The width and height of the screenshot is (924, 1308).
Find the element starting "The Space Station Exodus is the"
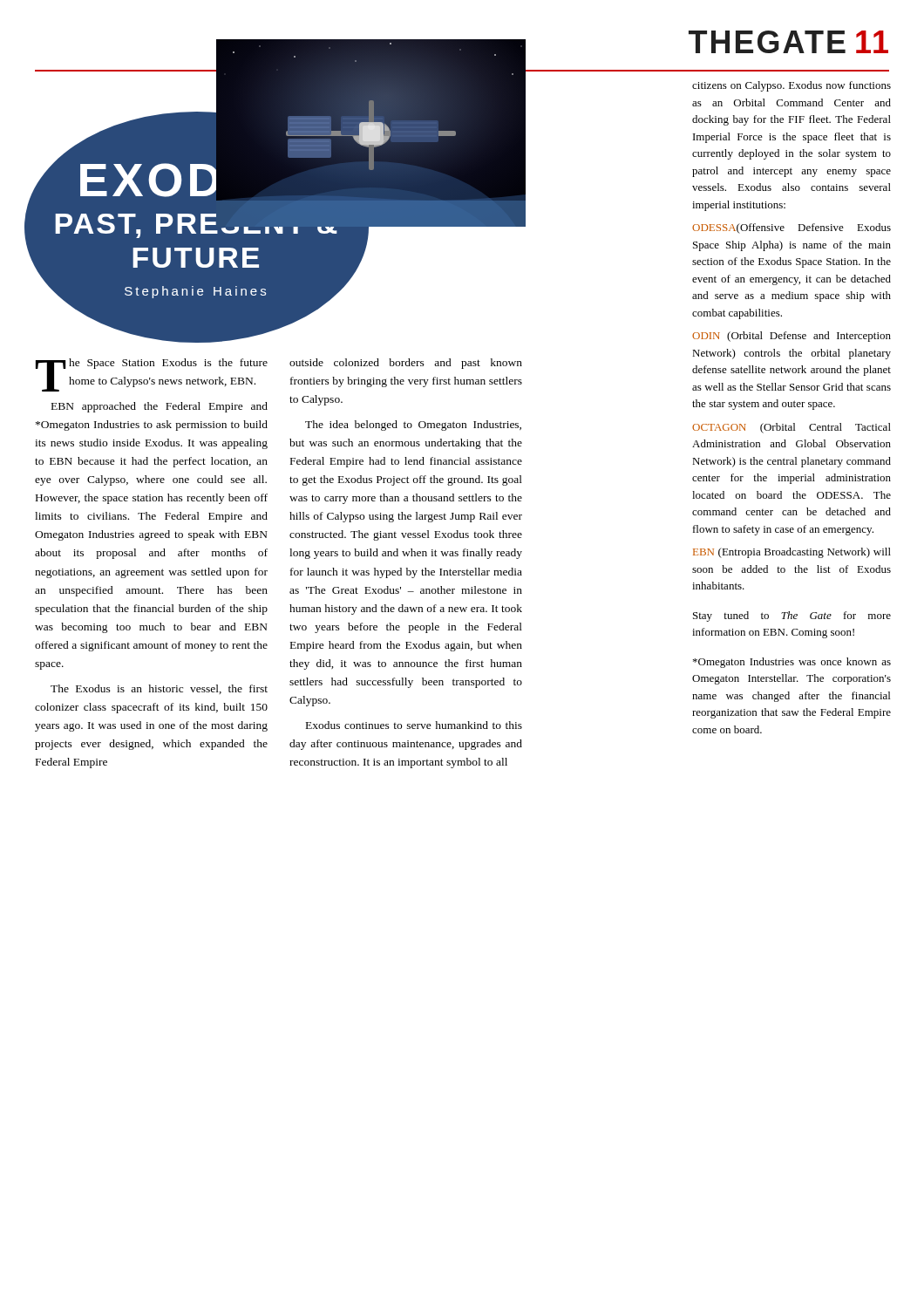pyautogui.click(x=151, y=562)
